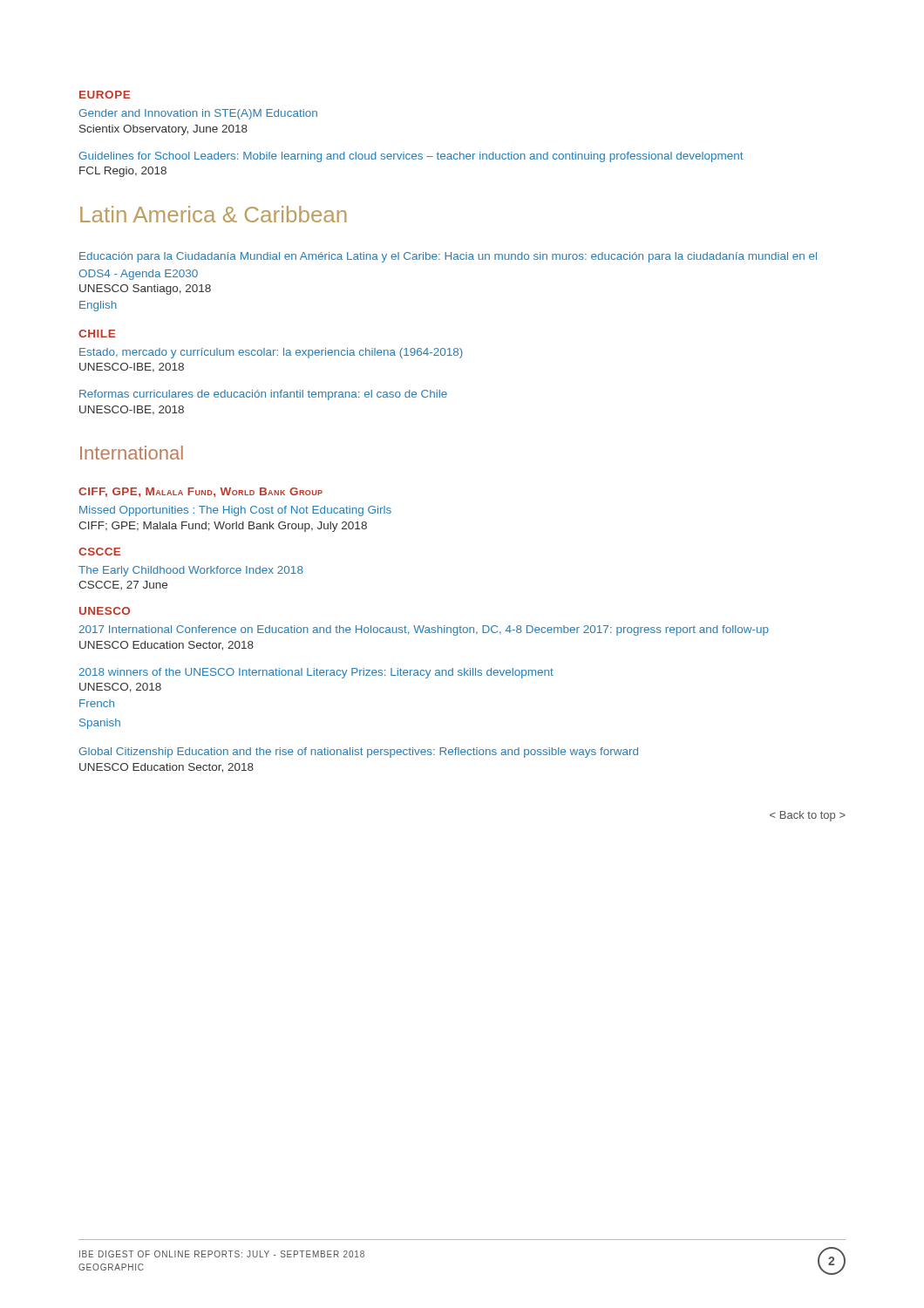The width and height of the screenshot is (924, 1308).
Task: Locate the list item that says "Global Citizenship Education and the rise of nationalist"
Action: [462, 758]
